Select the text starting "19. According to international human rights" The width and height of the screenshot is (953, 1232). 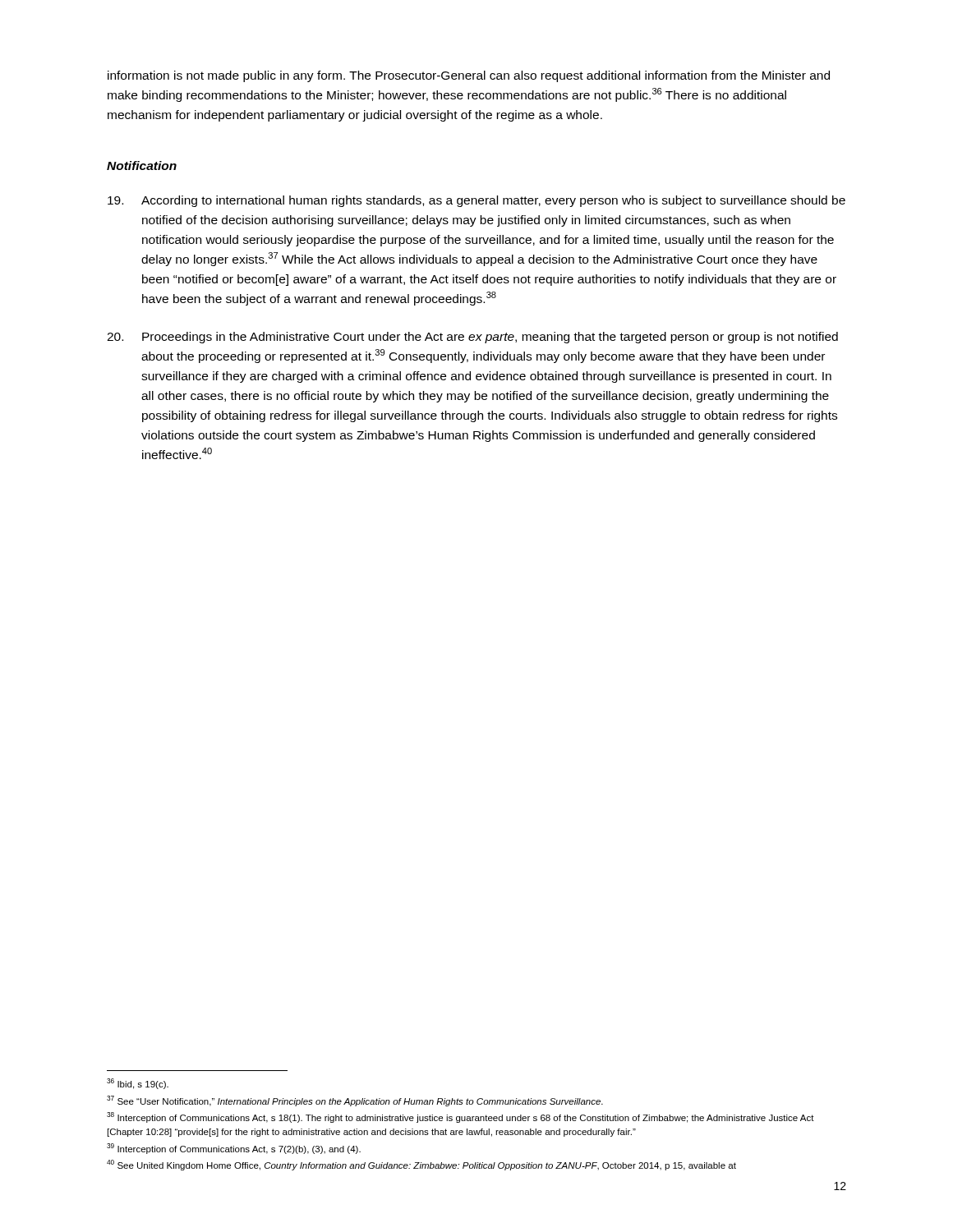coord(476,250)
